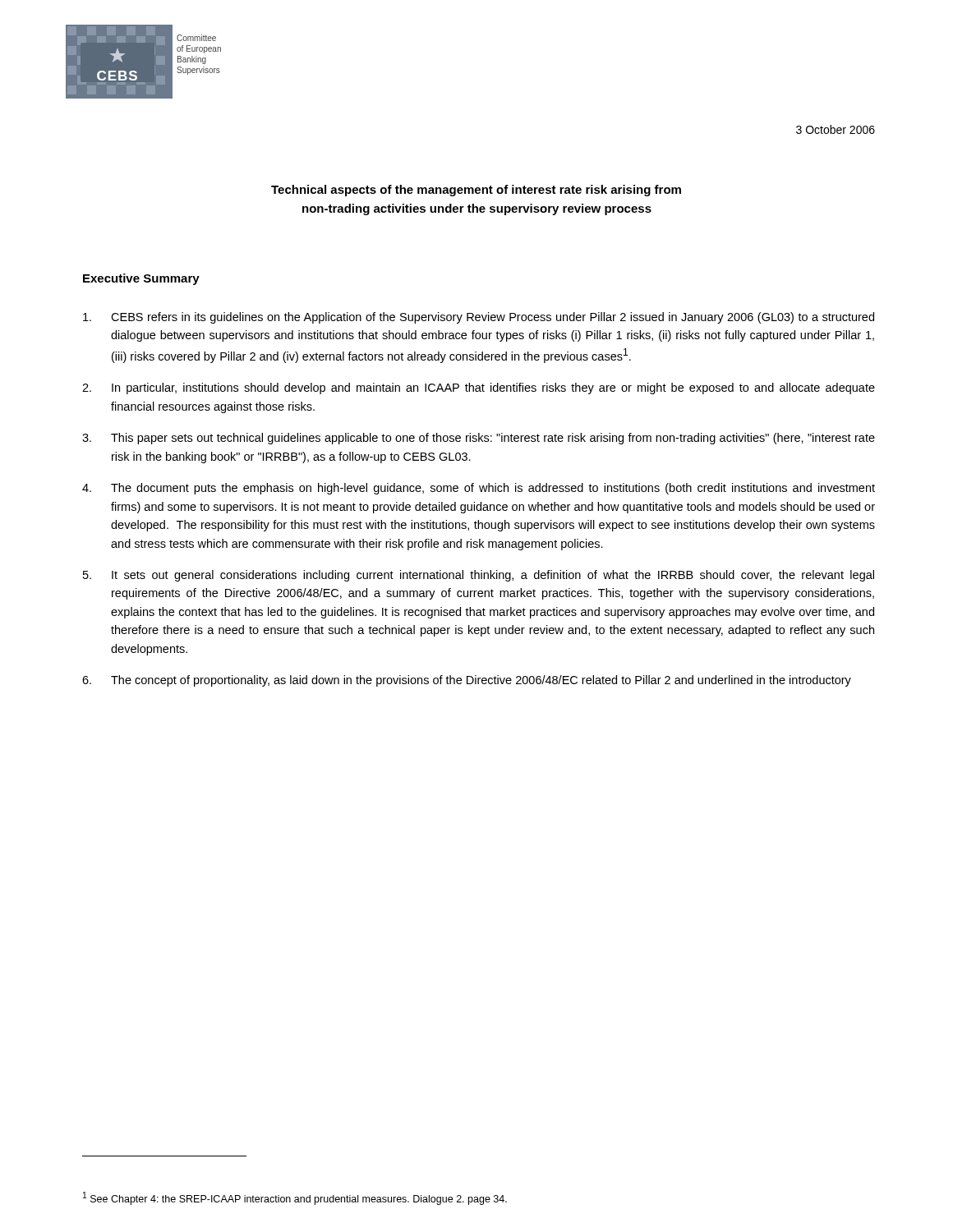Locate the list item containing "6. The concept of proportionality, as laid down"
This screenshot has width=953, height=1232.
(479, 681)
